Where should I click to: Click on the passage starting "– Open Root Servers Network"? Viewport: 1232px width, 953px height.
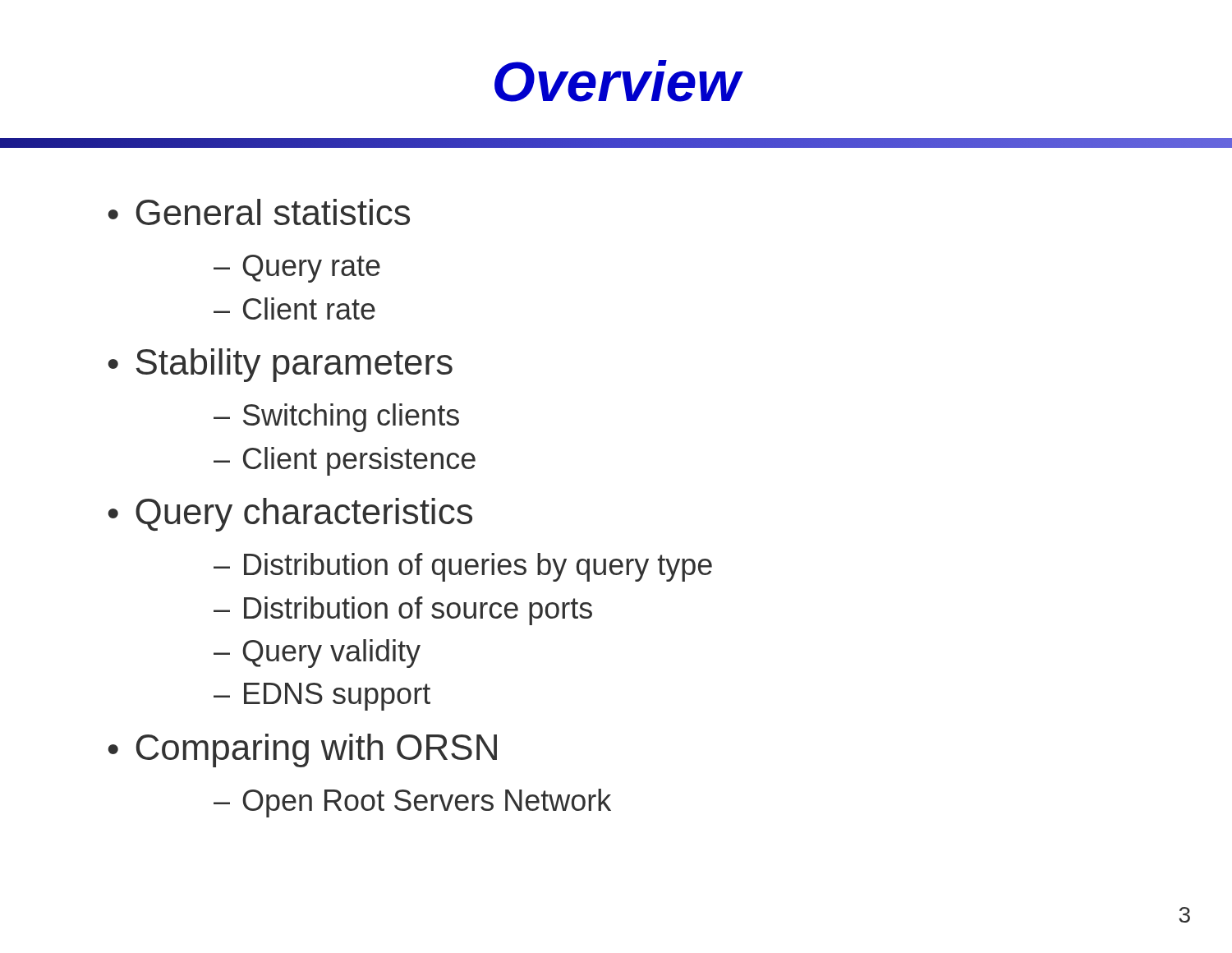(412, 801)
